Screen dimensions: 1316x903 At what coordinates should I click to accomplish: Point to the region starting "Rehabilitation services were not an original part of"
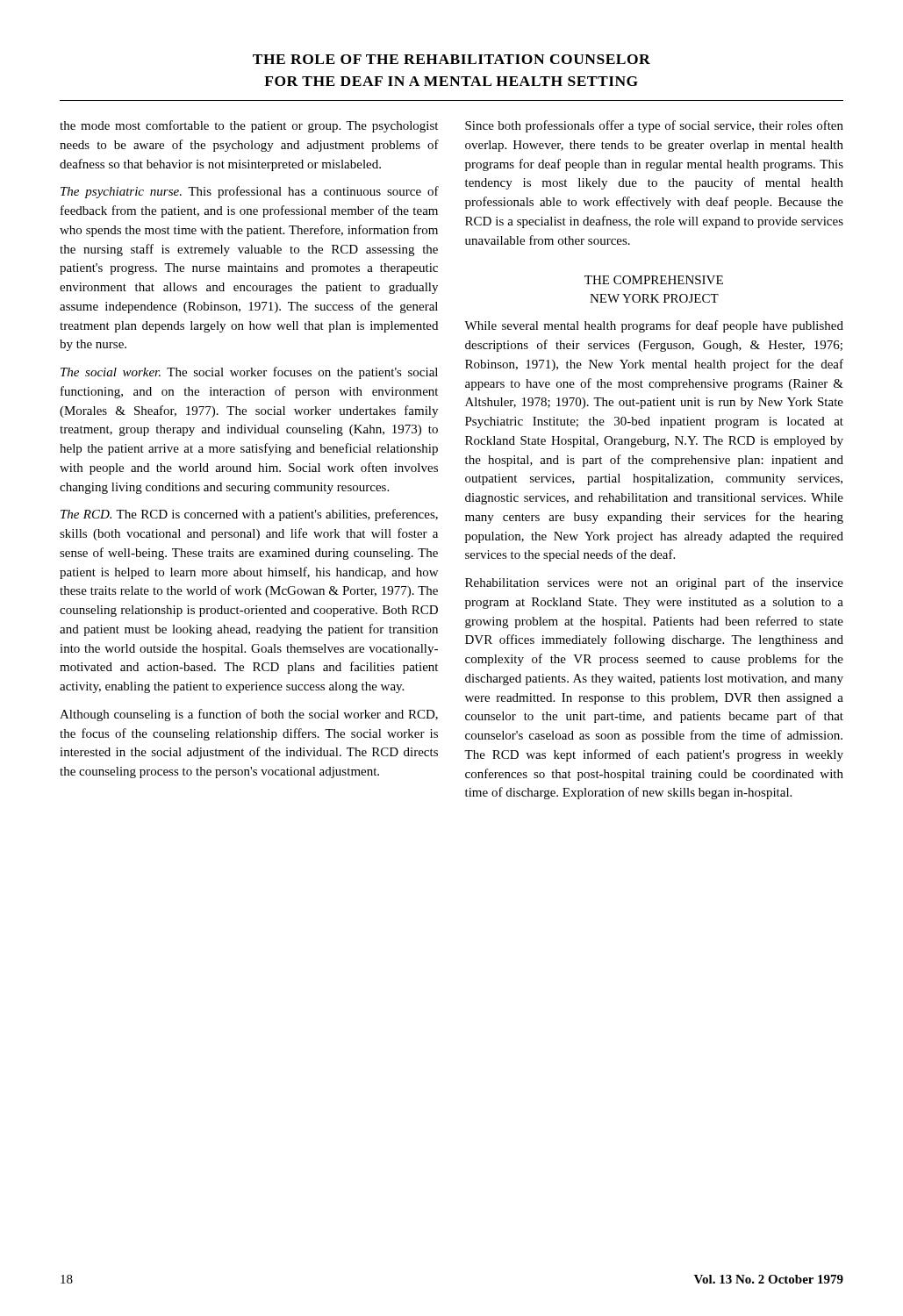[654, 688]
